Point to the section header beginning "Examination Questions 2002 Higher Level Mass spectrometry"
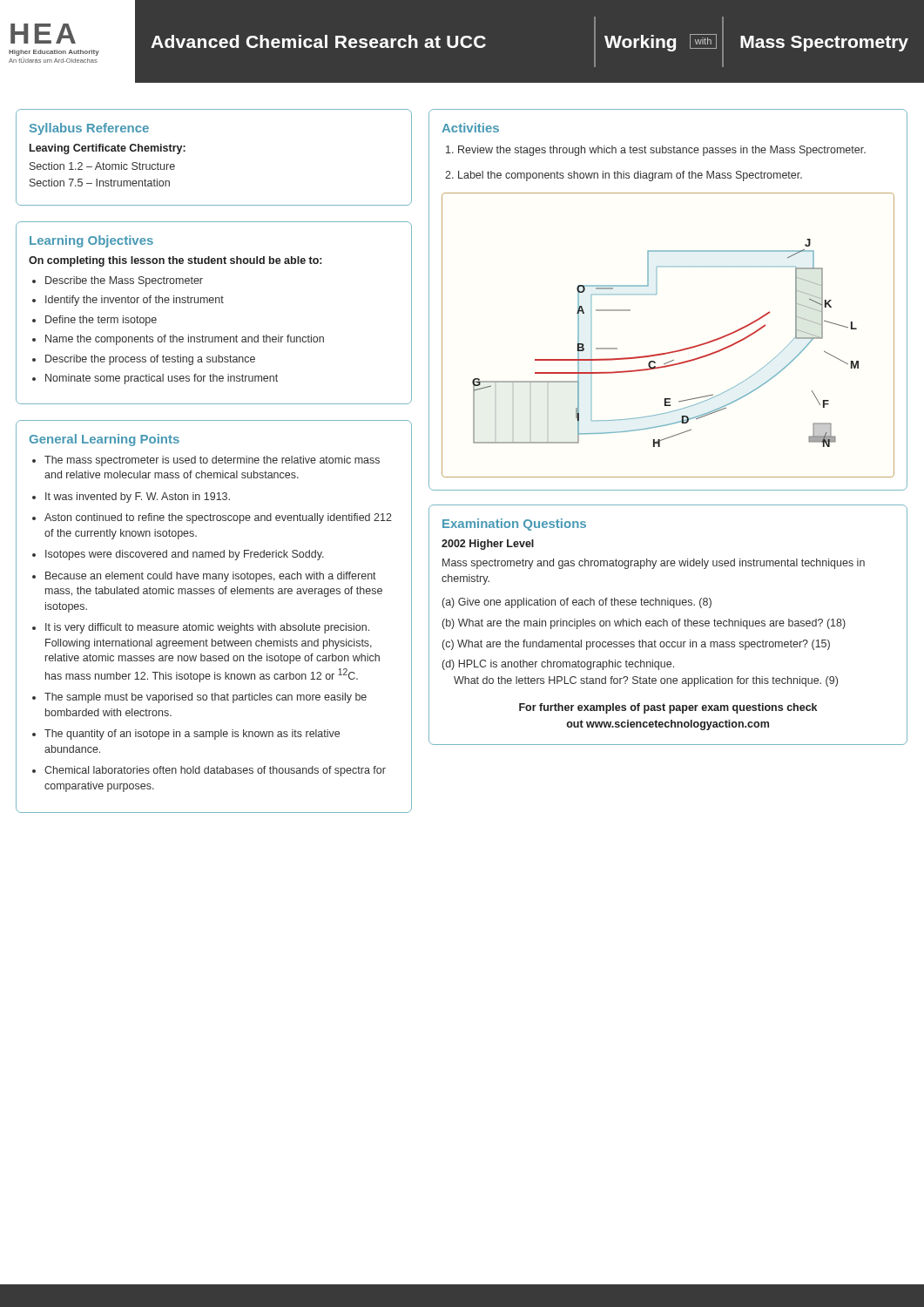 tap(668, 624)
